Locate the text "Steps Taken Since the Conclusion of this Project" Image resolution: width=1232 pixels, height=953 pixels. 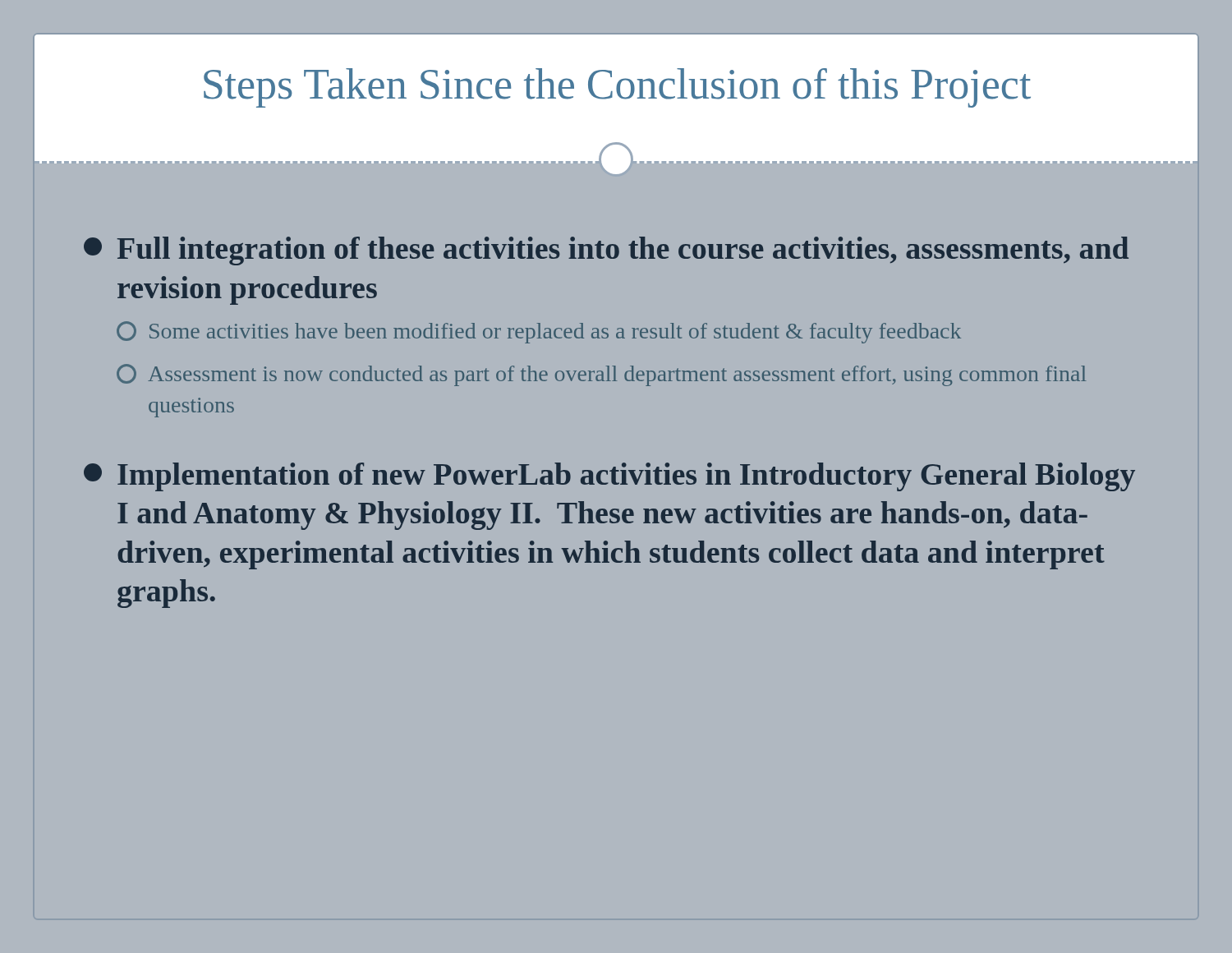click(x=616, y=85)
